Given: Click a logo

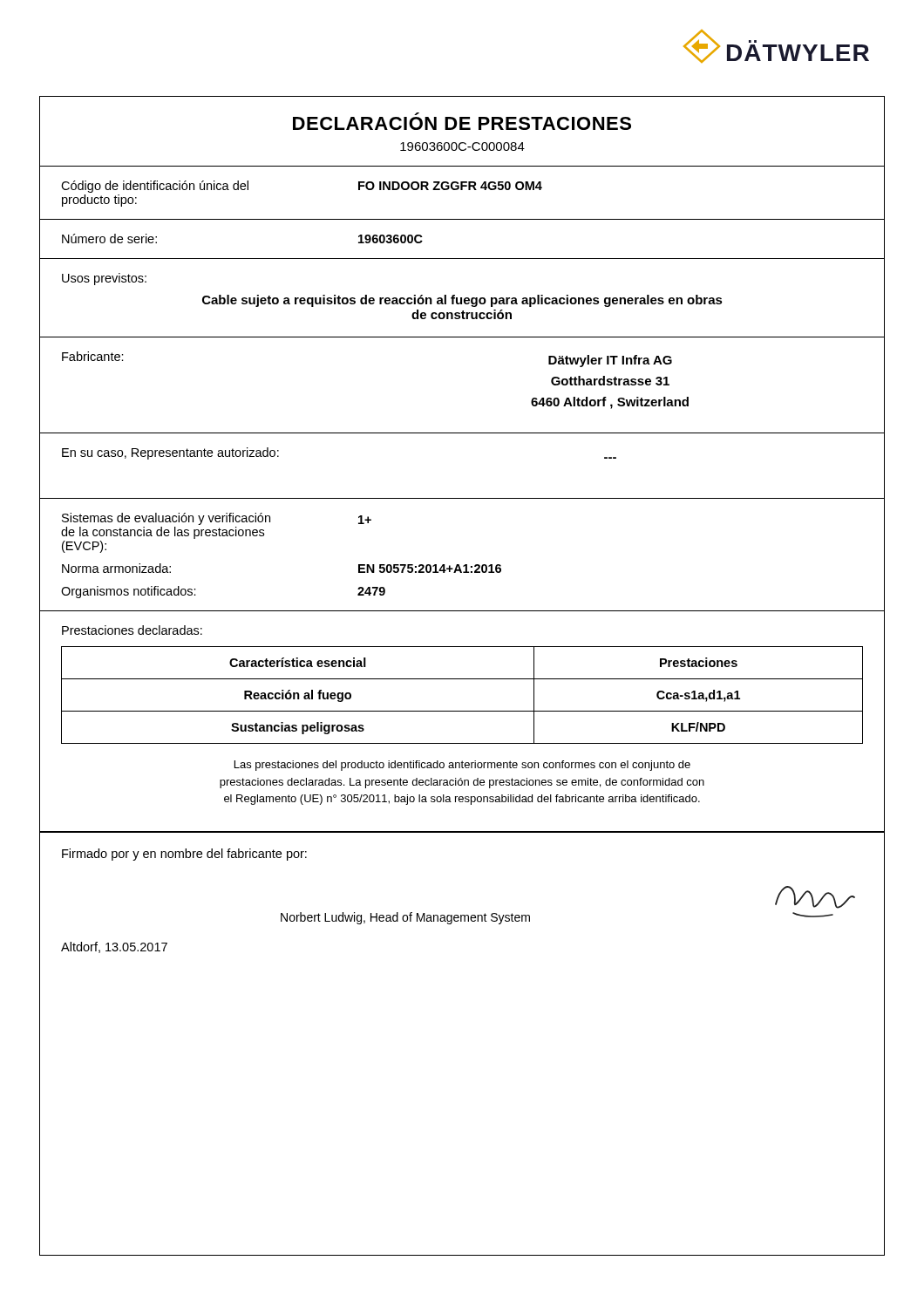Looking at the screenshot, I should tap(776, 54).
